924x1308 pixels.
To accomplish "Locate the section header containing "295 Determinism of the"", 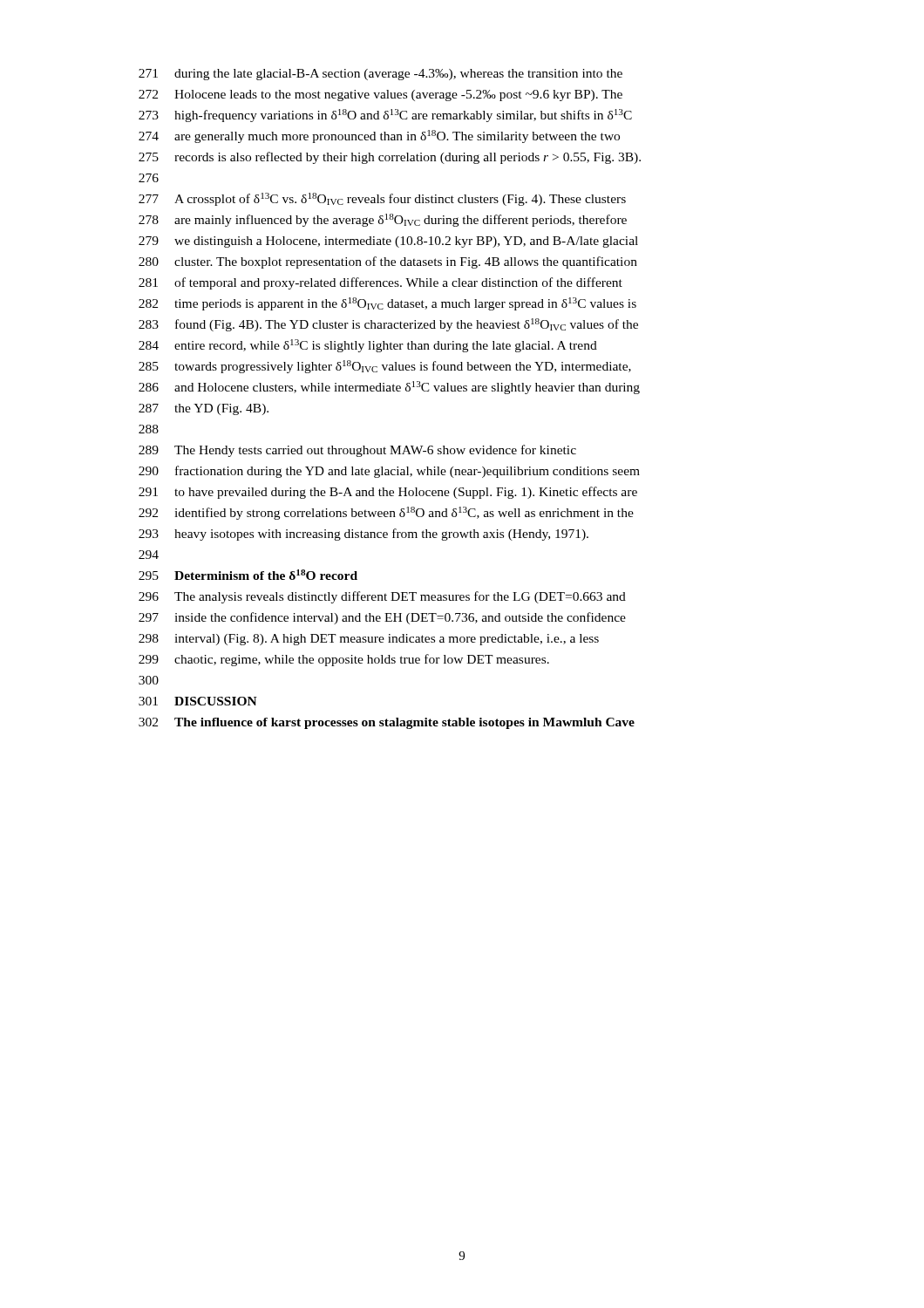I will point(248,575).
